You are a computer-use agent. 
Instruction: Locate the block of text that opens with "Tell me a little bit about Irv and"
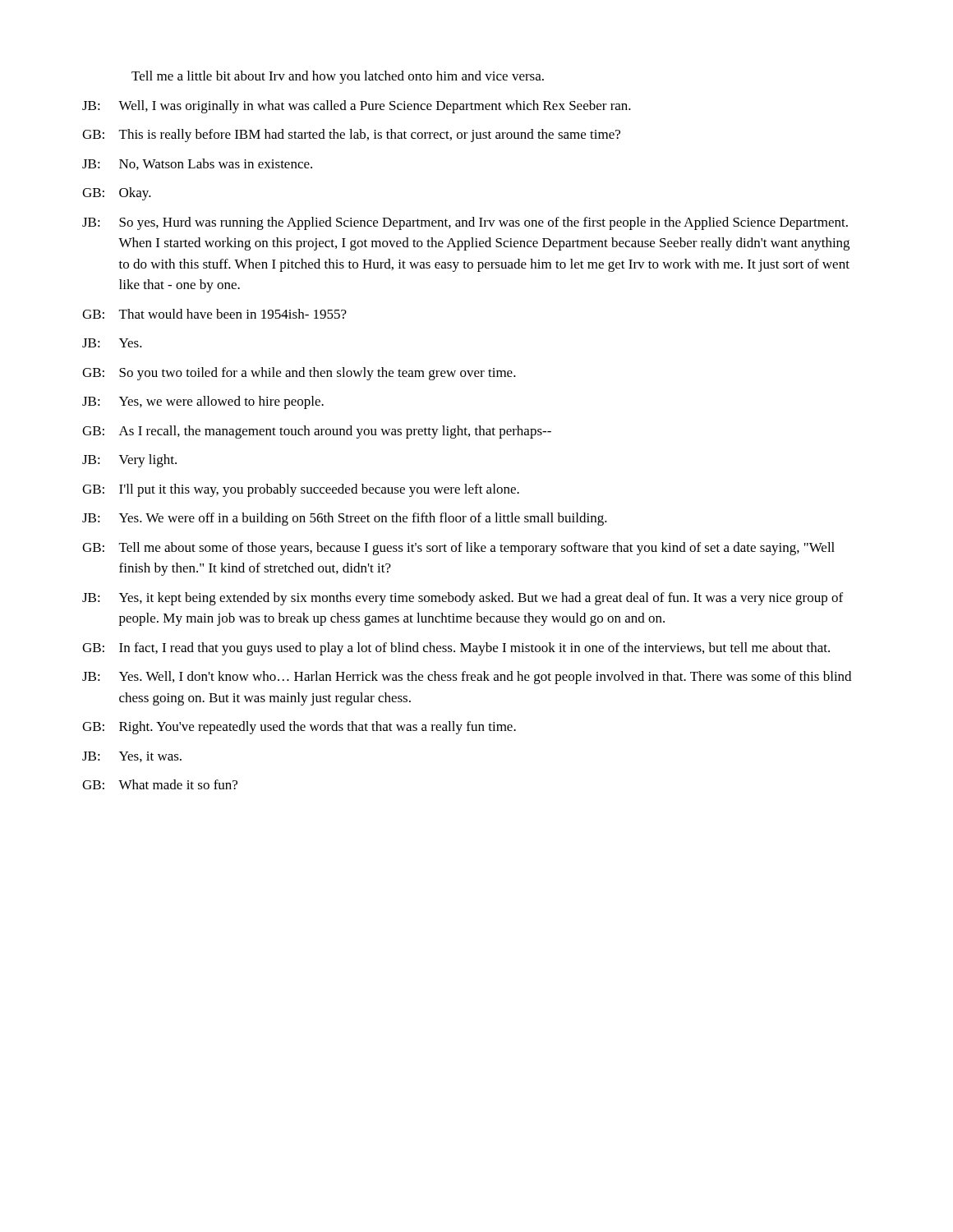tap(338, 76)
